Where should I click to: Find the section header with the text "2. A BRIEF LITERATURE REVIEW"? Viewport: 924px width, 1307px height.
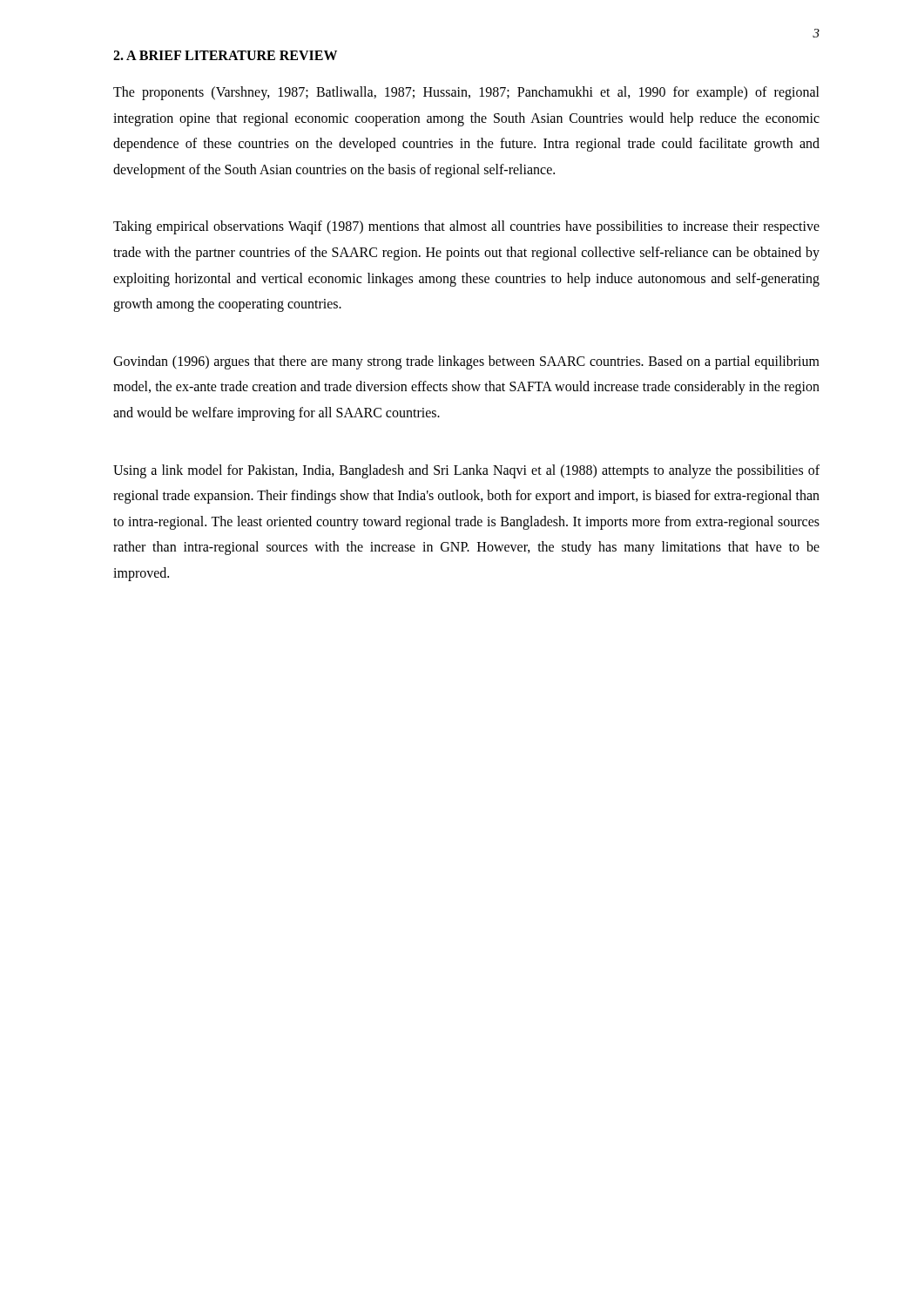(x=225, y=55)
